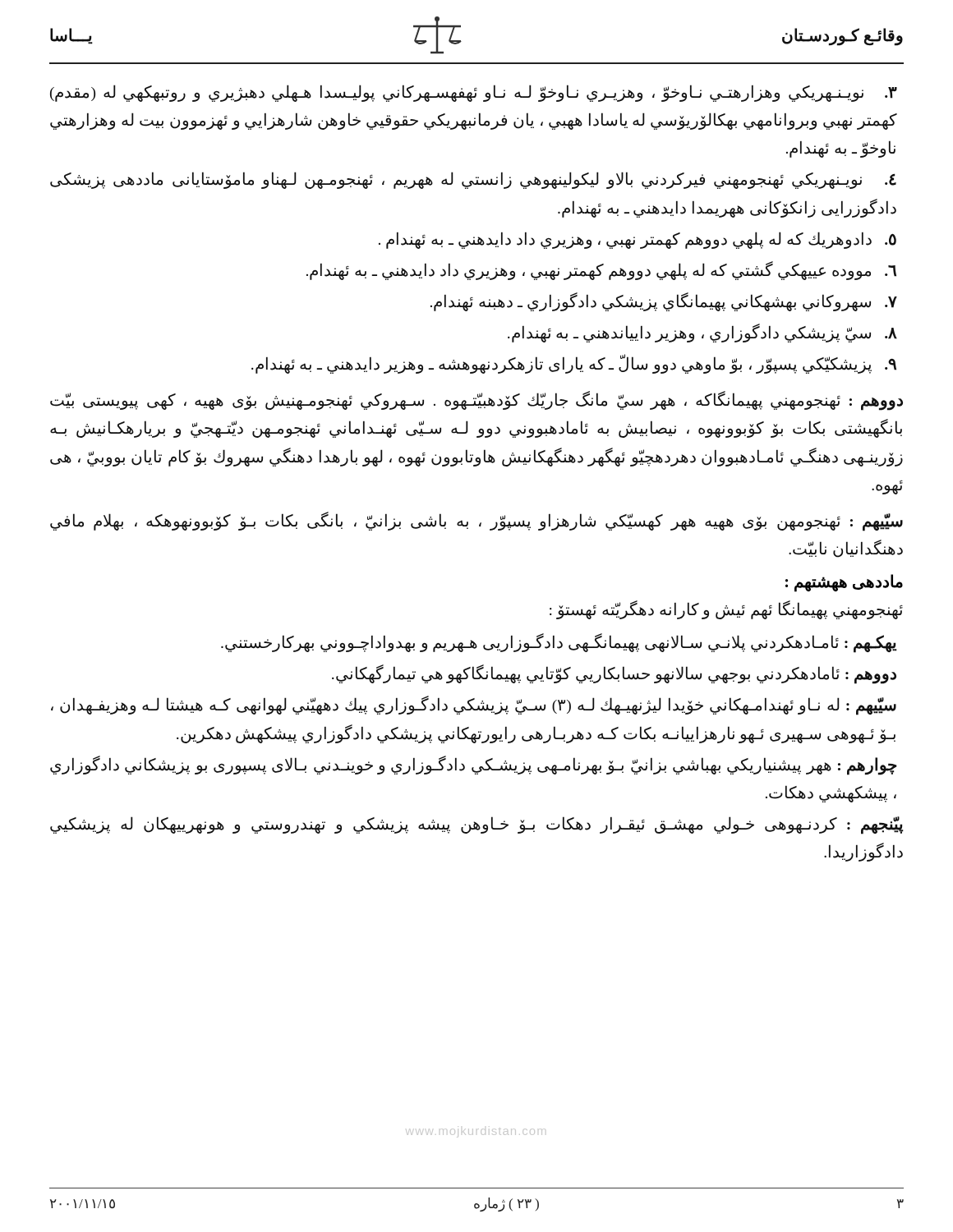Locate the section header with the text "ماددهى ههشتهم :"
Image resolution: width=953 pixels, height=1232 pixels.
click(844, 582)
